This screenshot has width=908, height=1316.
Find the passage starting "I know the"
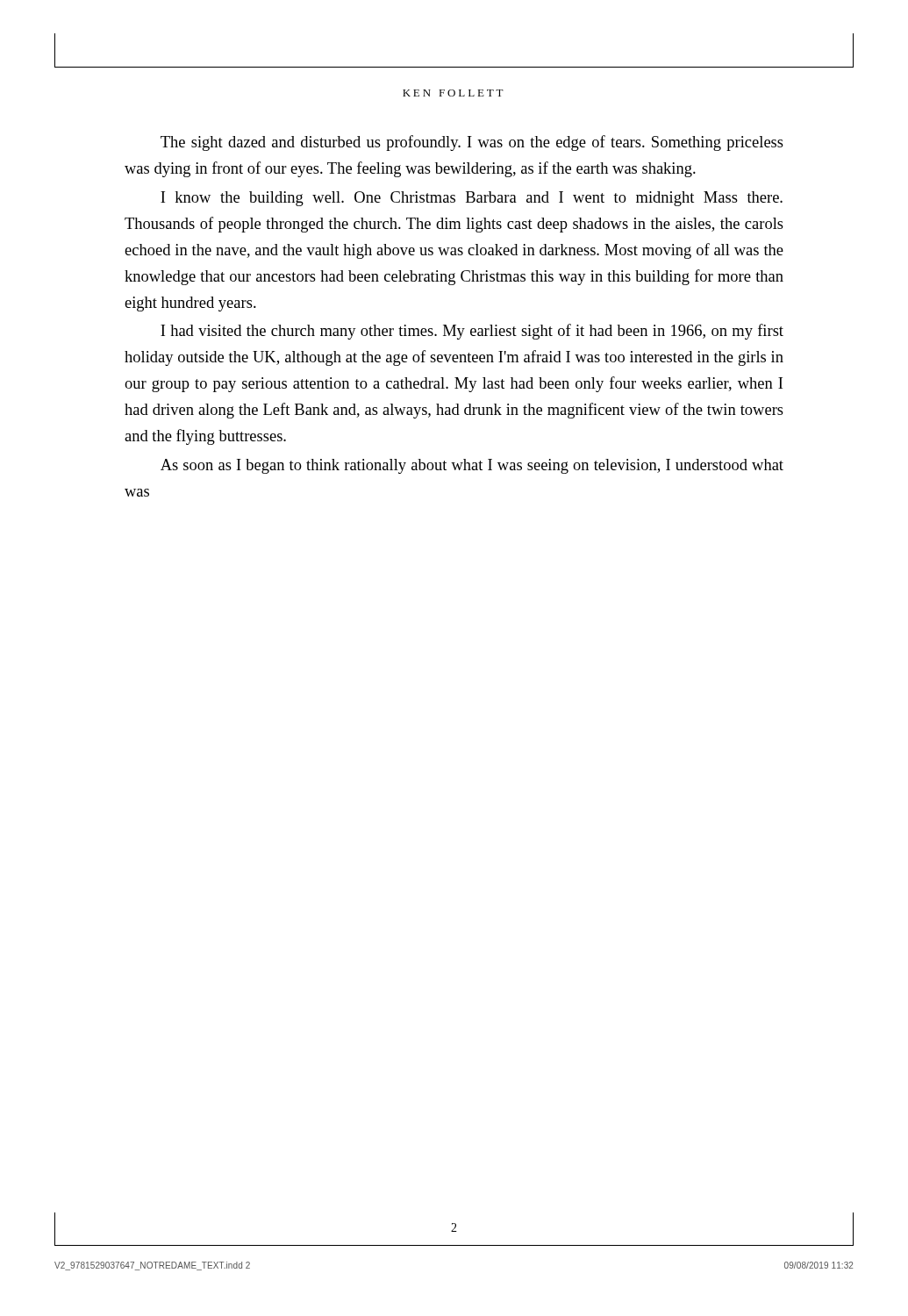point(454,250)
